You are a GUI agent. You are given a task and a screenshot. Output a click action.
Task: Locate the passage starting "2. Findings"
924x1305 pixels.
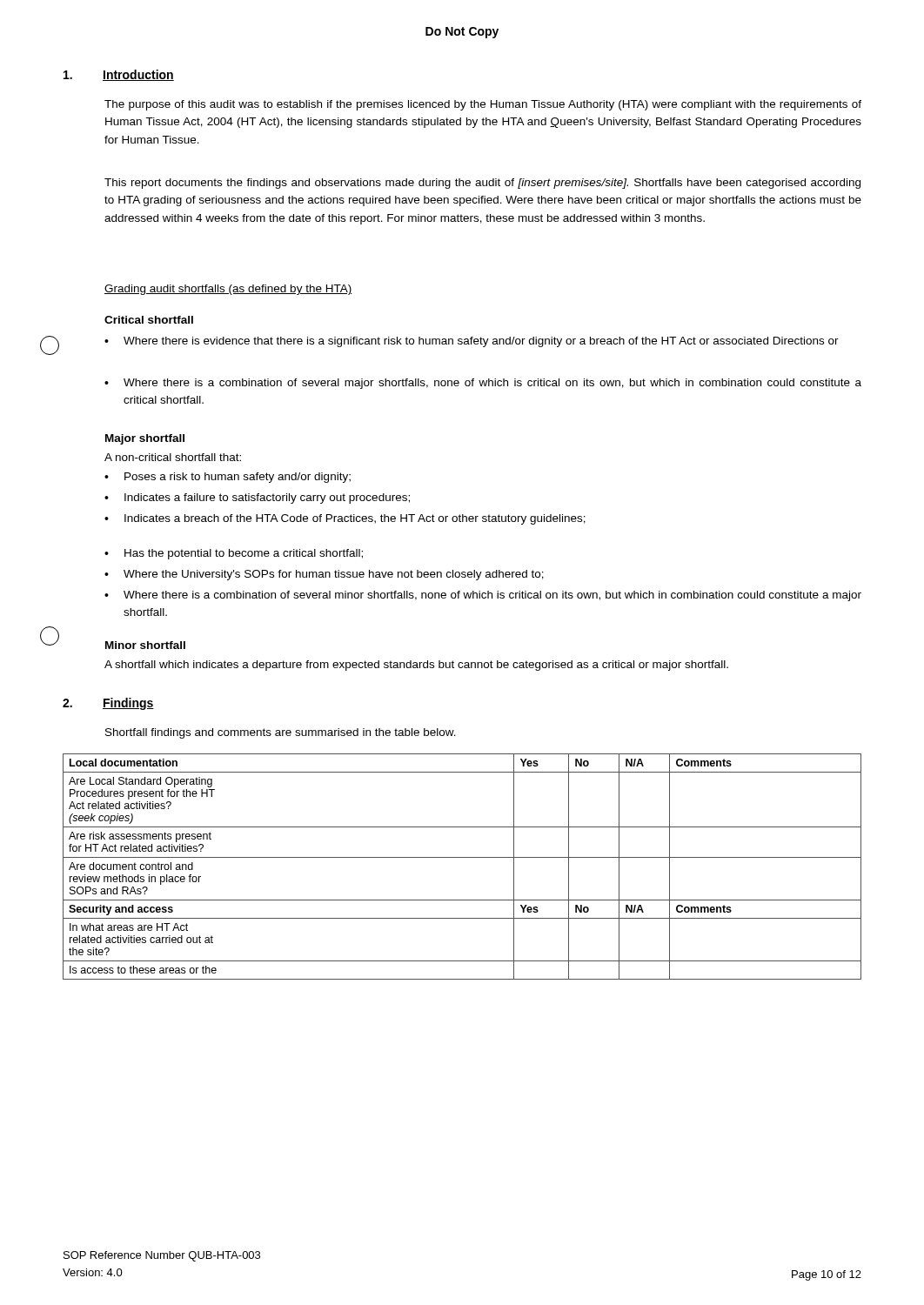tap(108, 703)
